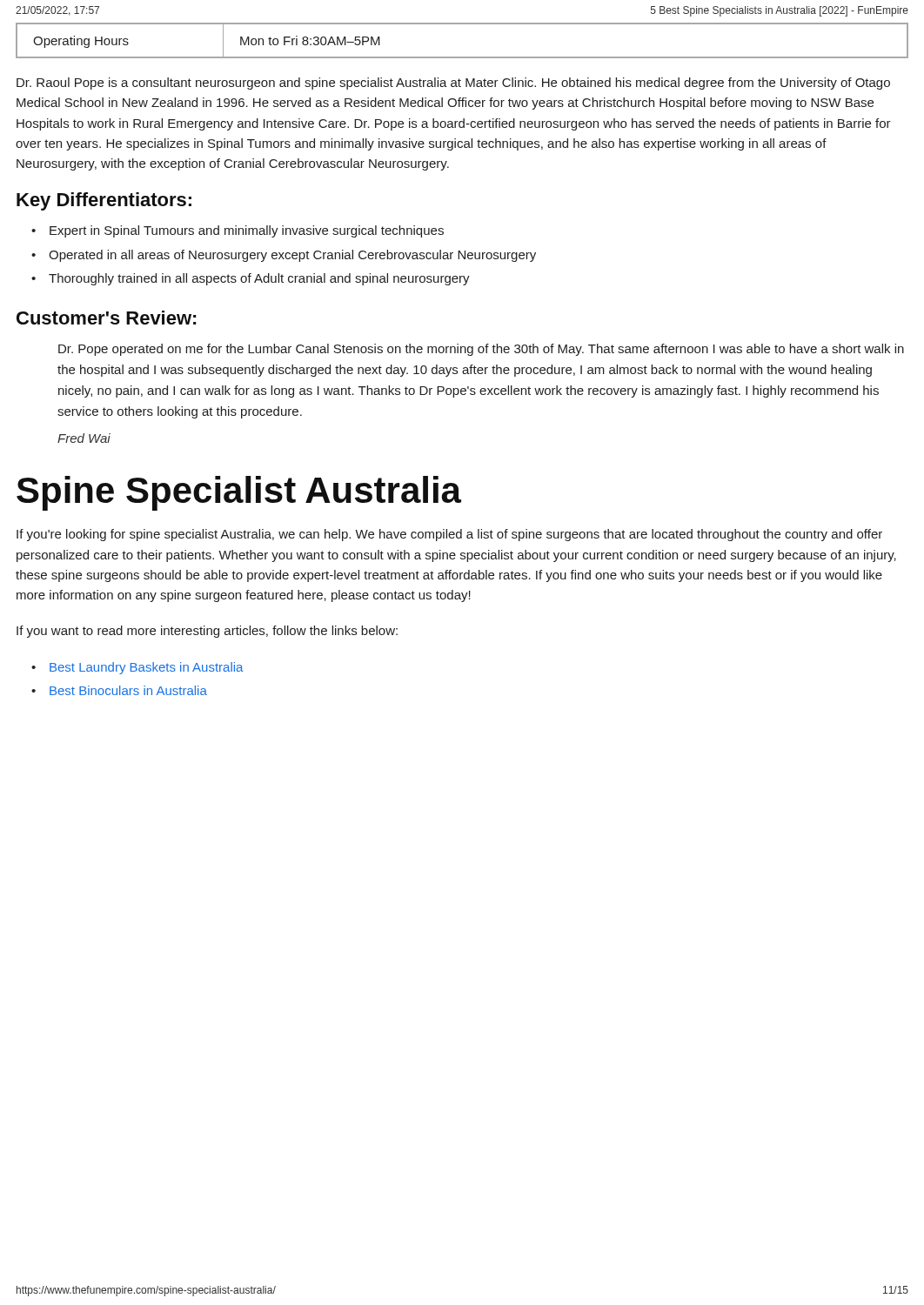
Task: Point to the text block starting "Thoroughly trained in all"
Action: (x=259, y=278)
